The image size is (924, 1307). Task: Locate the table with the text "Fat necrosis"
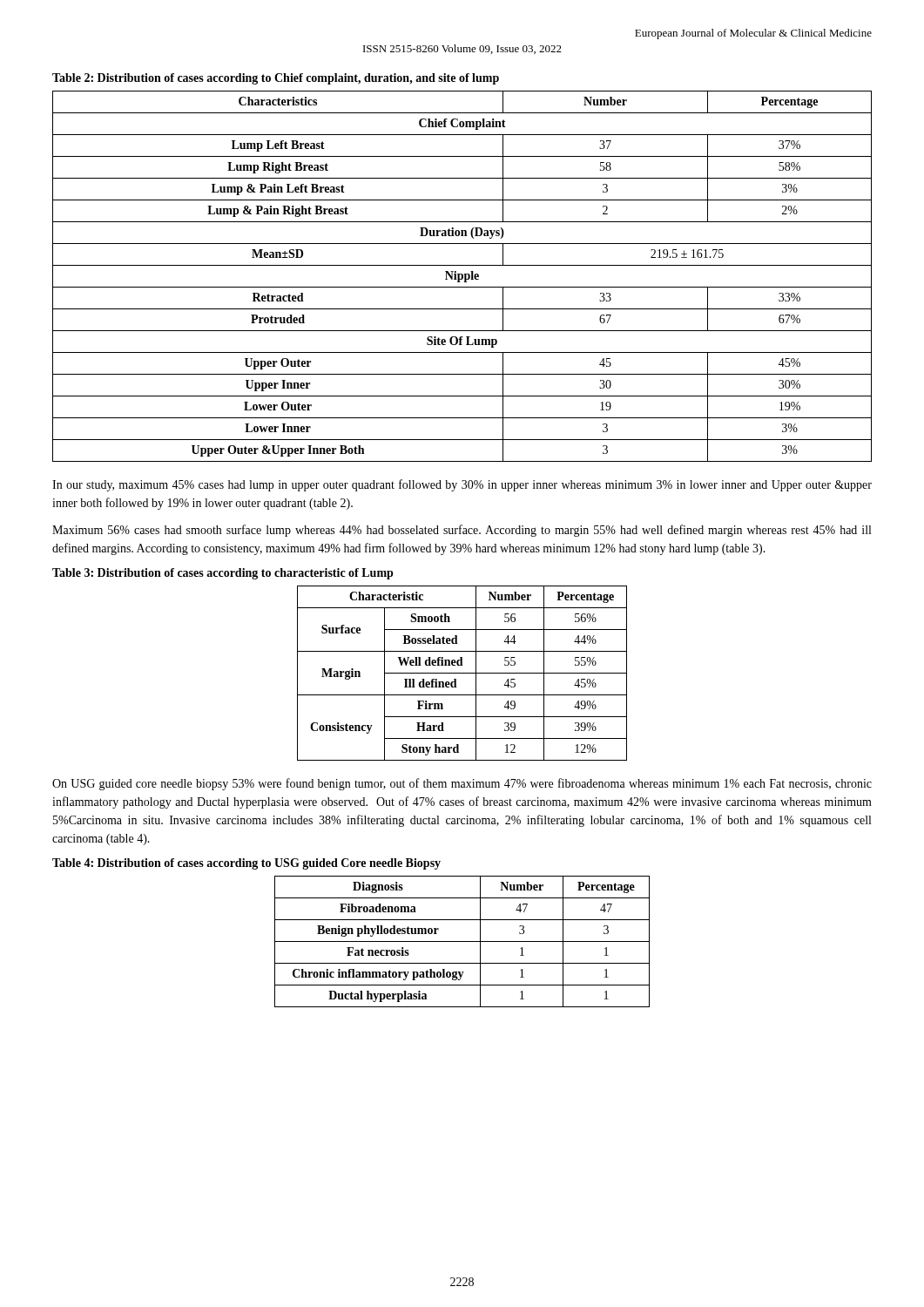pyautogui.click(x=462, y=941)
